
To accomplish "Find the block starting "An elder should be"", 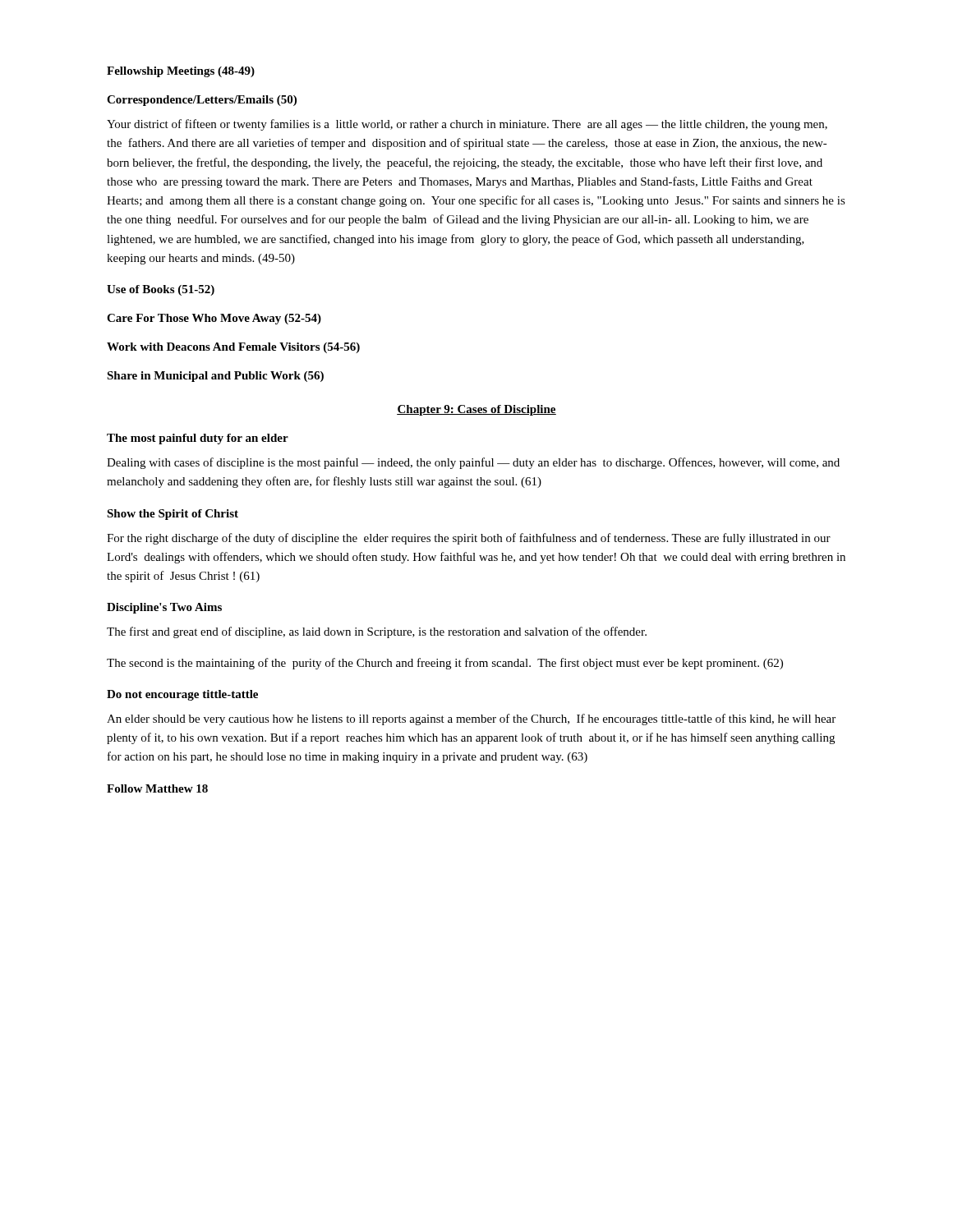I will [x=473, y=738].
